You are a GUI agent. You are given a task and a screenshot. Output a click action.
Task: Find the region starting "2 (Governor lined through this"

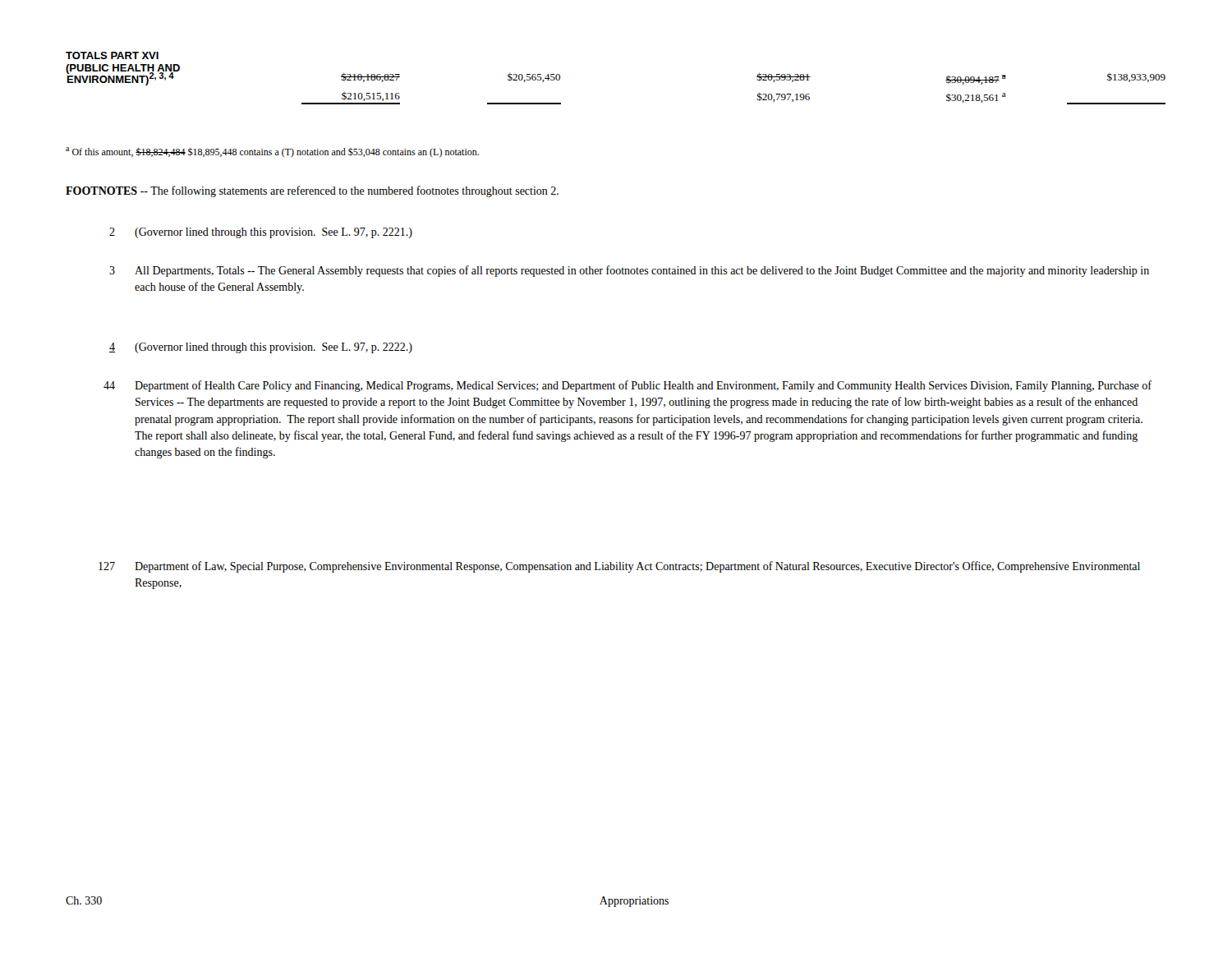point(261,233)
